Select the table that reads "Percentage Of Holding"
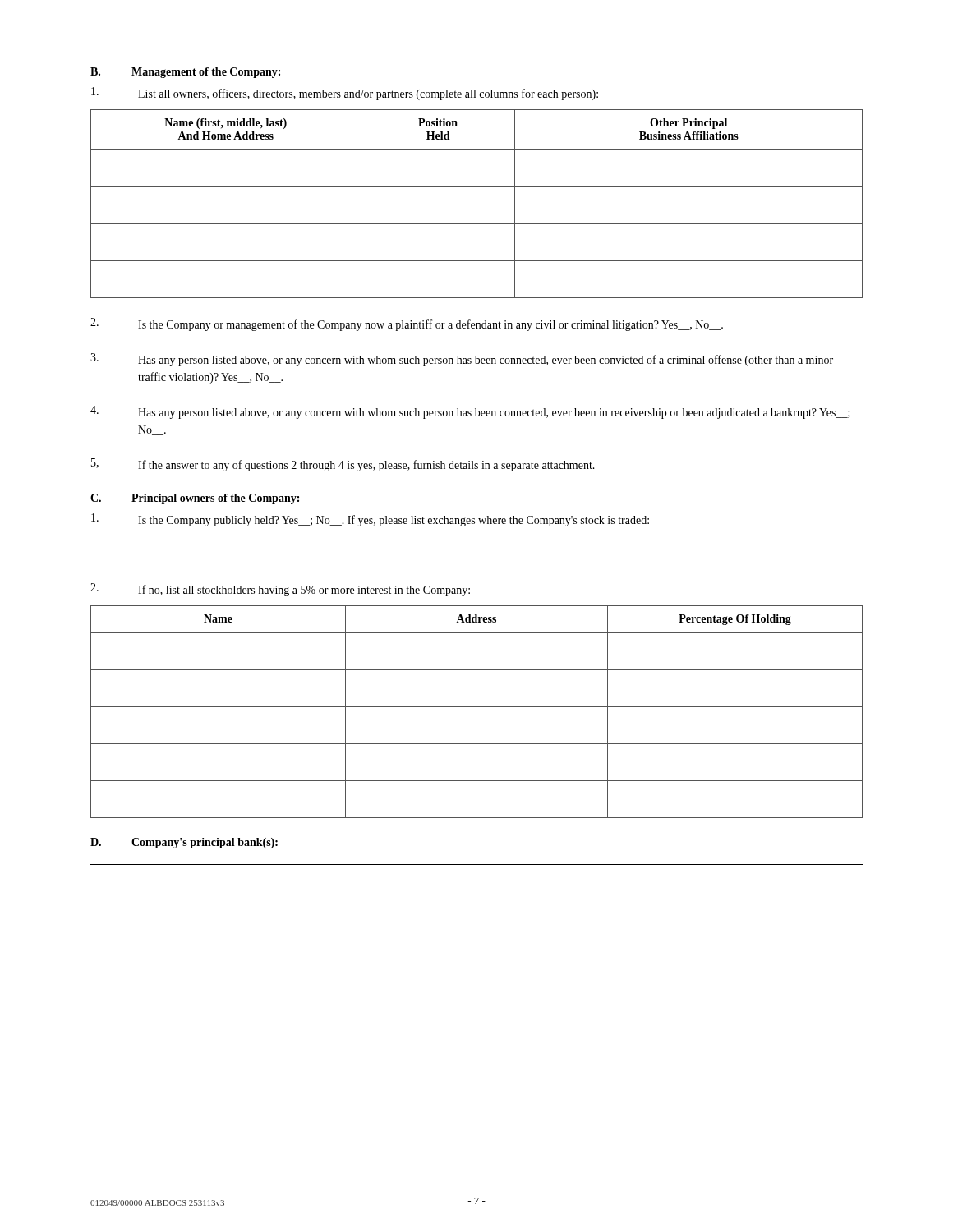This screenshot has height=1232, width=953. (476, 712)
